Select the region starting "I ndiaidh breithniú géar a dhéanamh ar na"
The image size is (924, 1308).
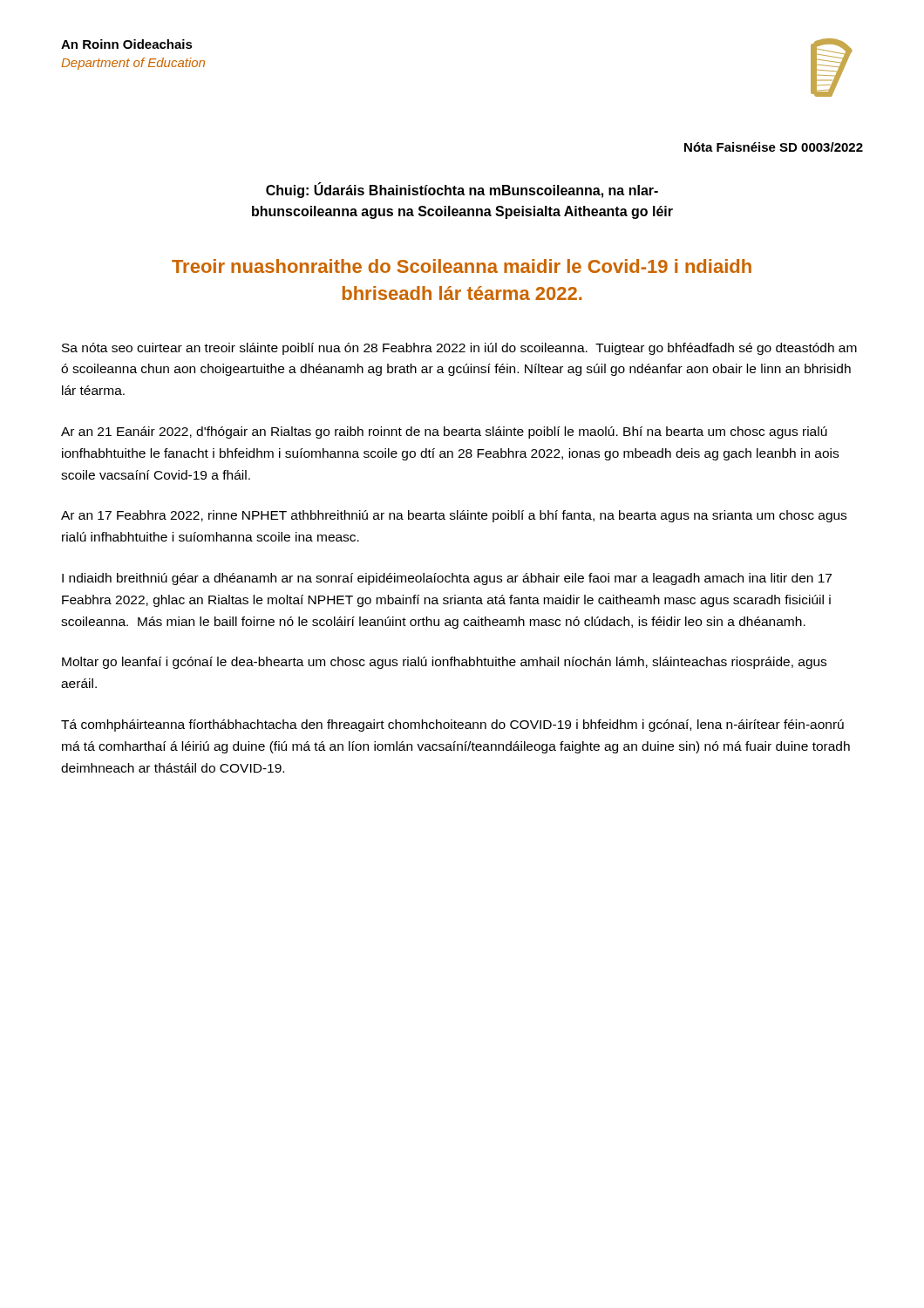pos(447,599)
